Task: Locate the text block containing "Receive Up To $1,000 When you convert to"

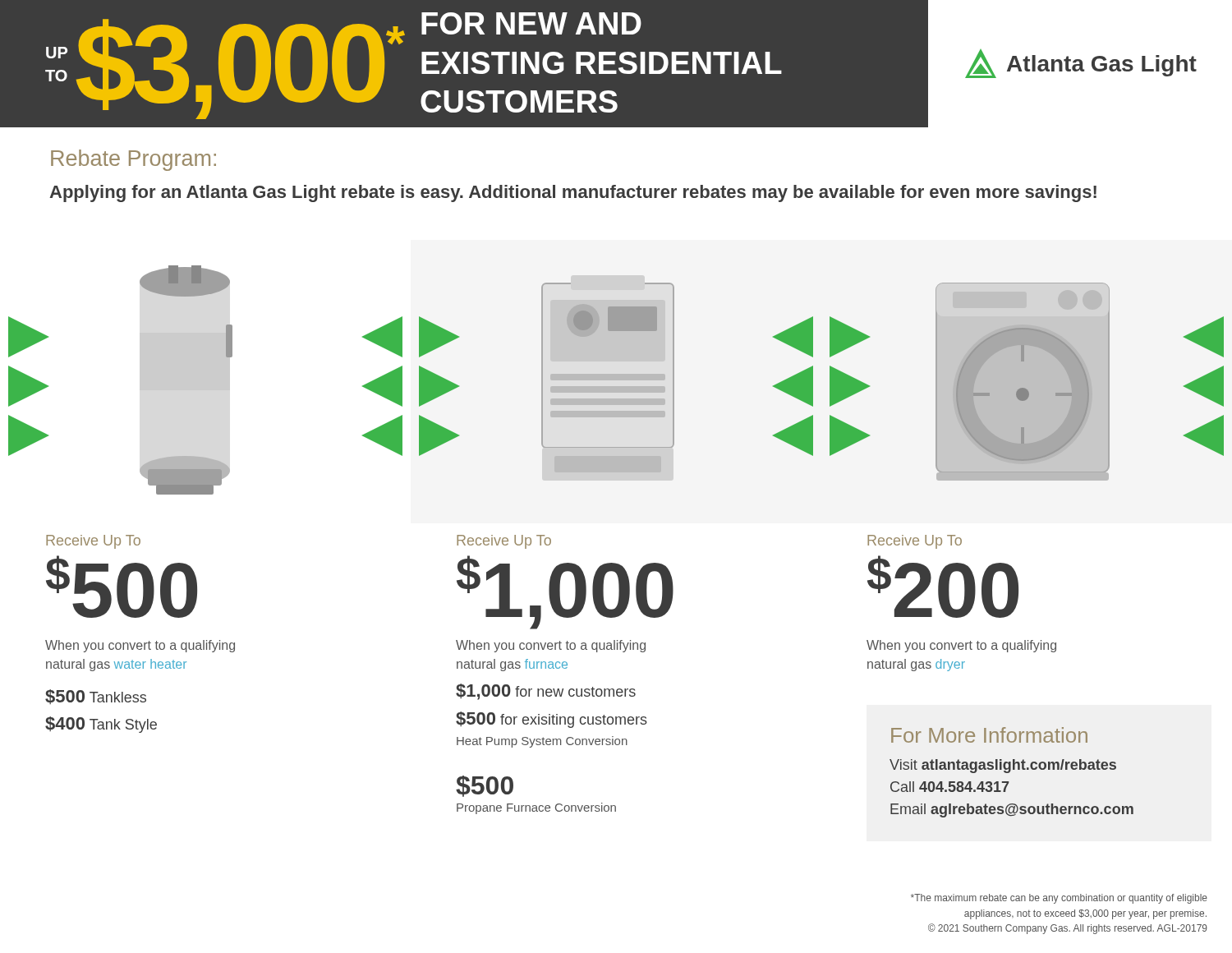Action: tap(637, 603)
